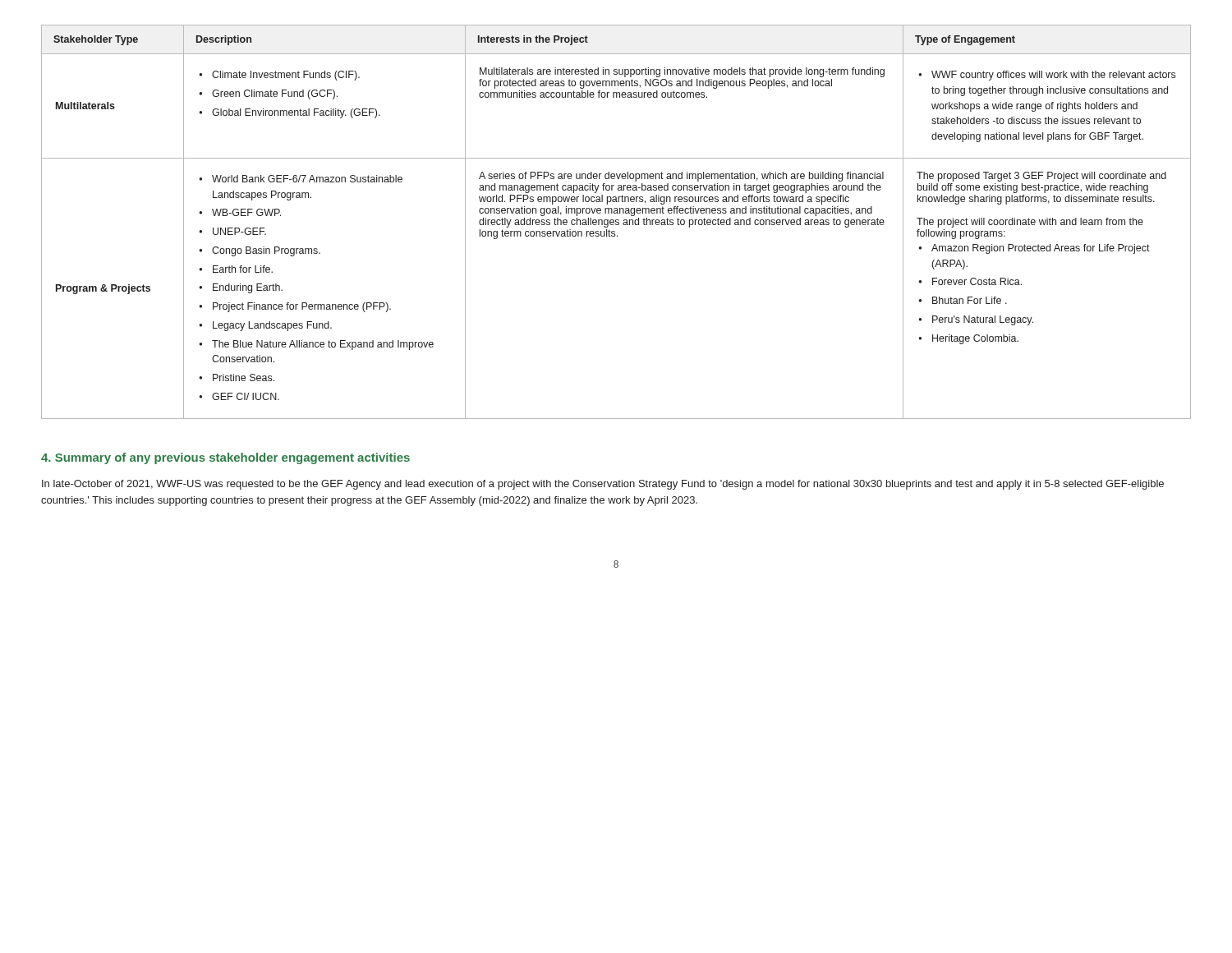Navigate to the text starting "4. Summary of"
Viewport: 1232px width, 953px height.
[226, 457]
